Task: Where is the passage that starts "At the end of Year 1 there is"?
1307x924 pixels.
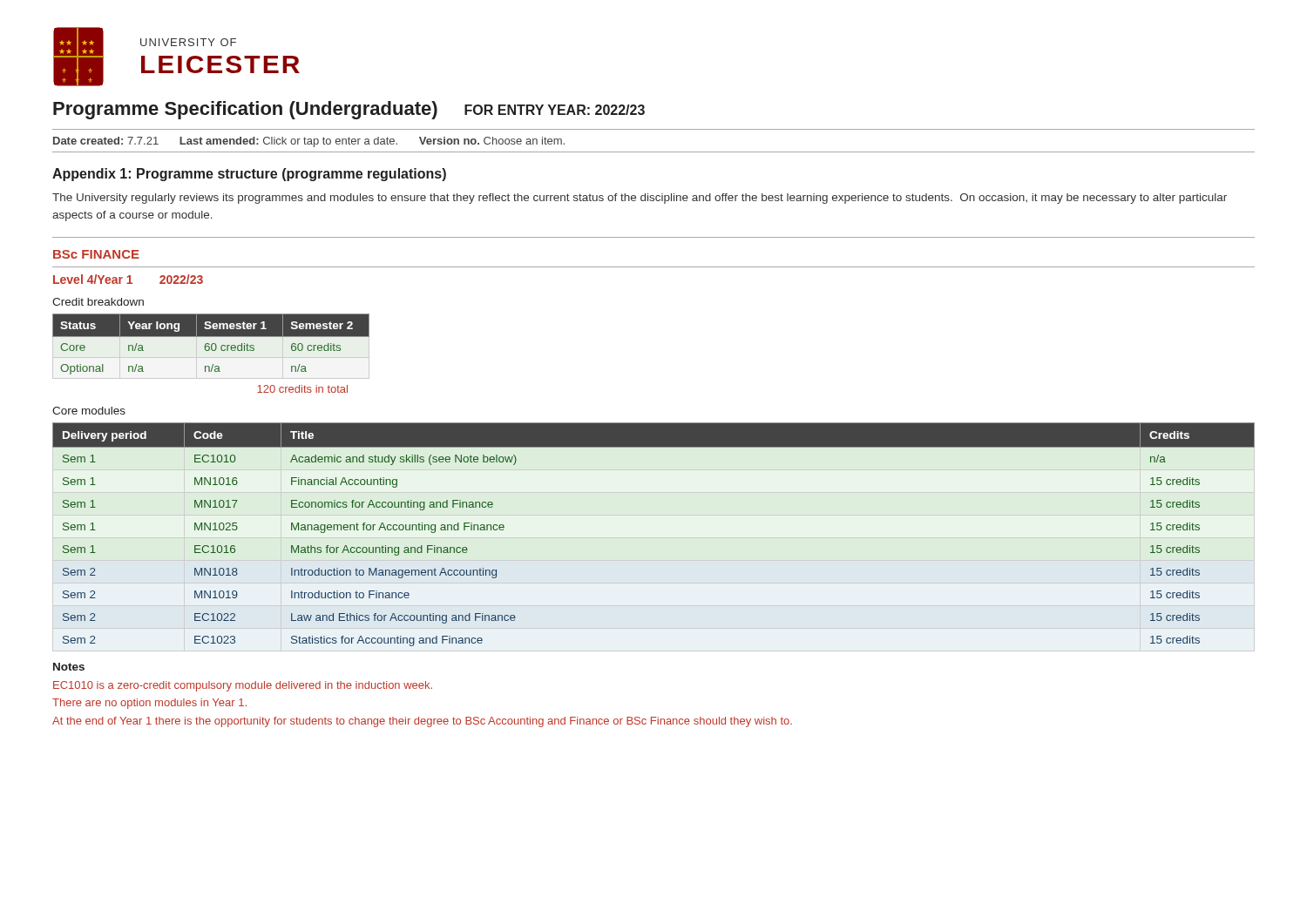Action: click(x=423, y=721)
